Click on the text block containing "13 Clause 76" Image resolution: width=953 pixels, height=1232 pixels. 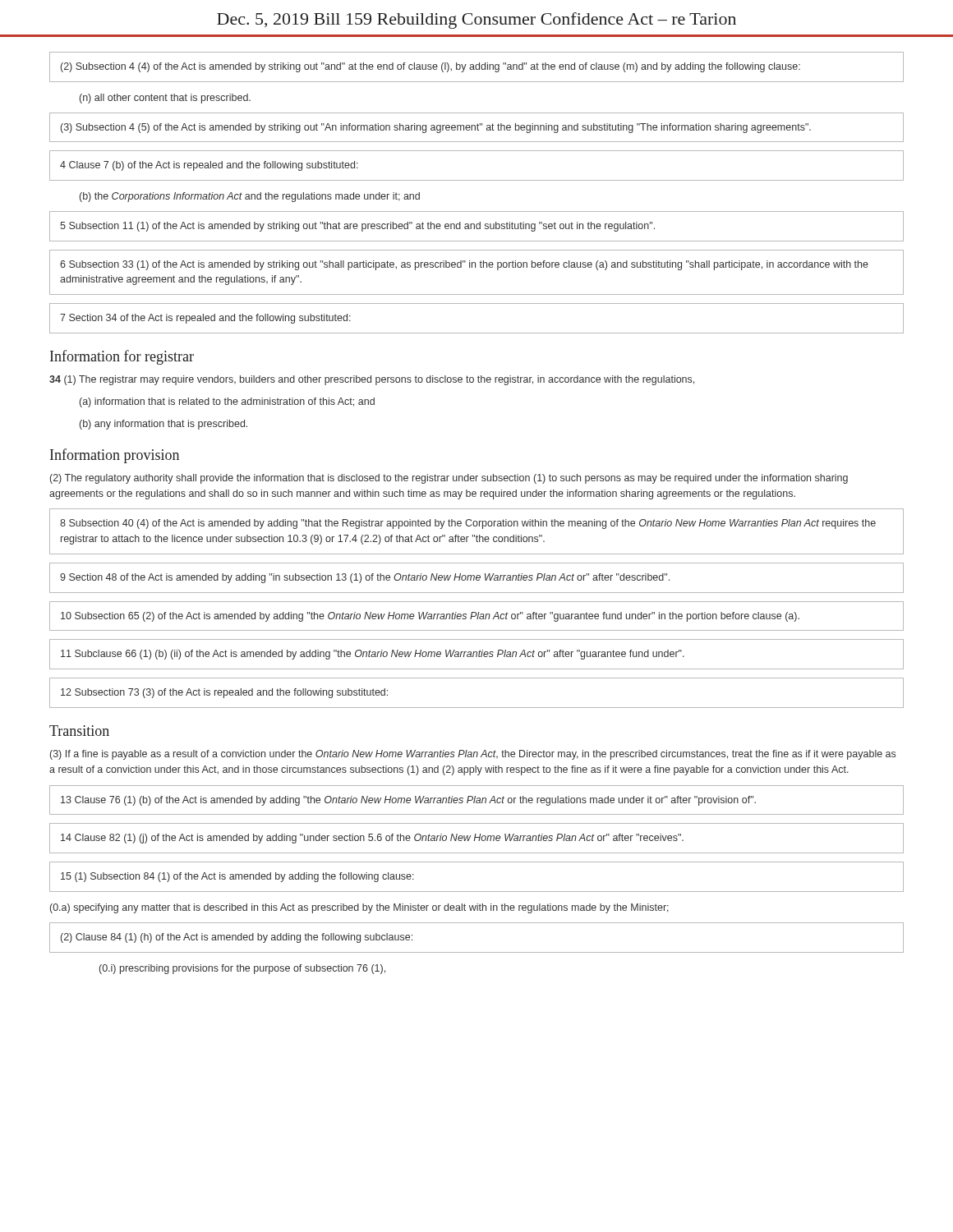pyautogui.click(x=408, y=800)
